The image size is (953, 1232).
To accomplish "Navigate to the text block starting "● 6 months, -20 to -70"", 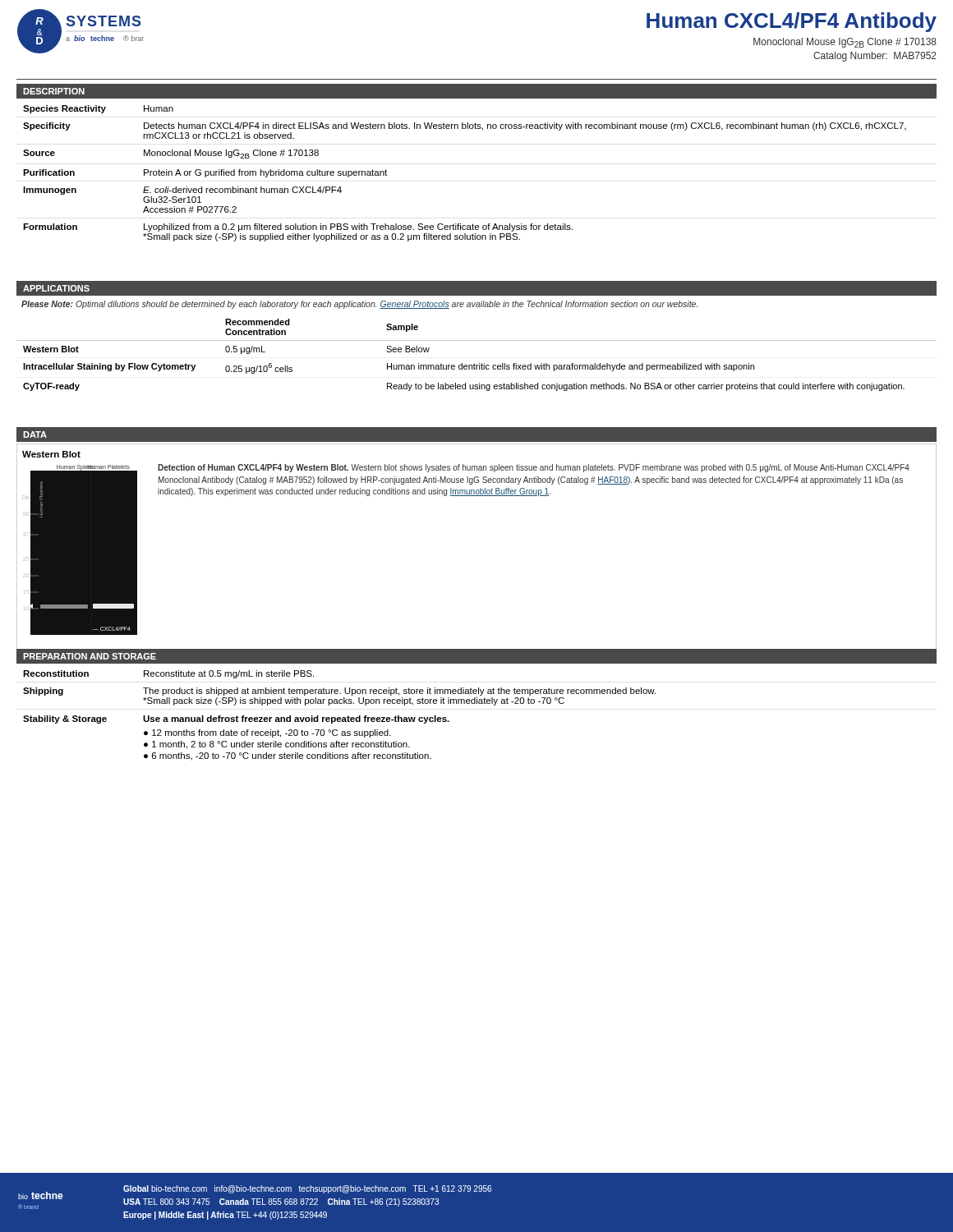I will [287, 756].
